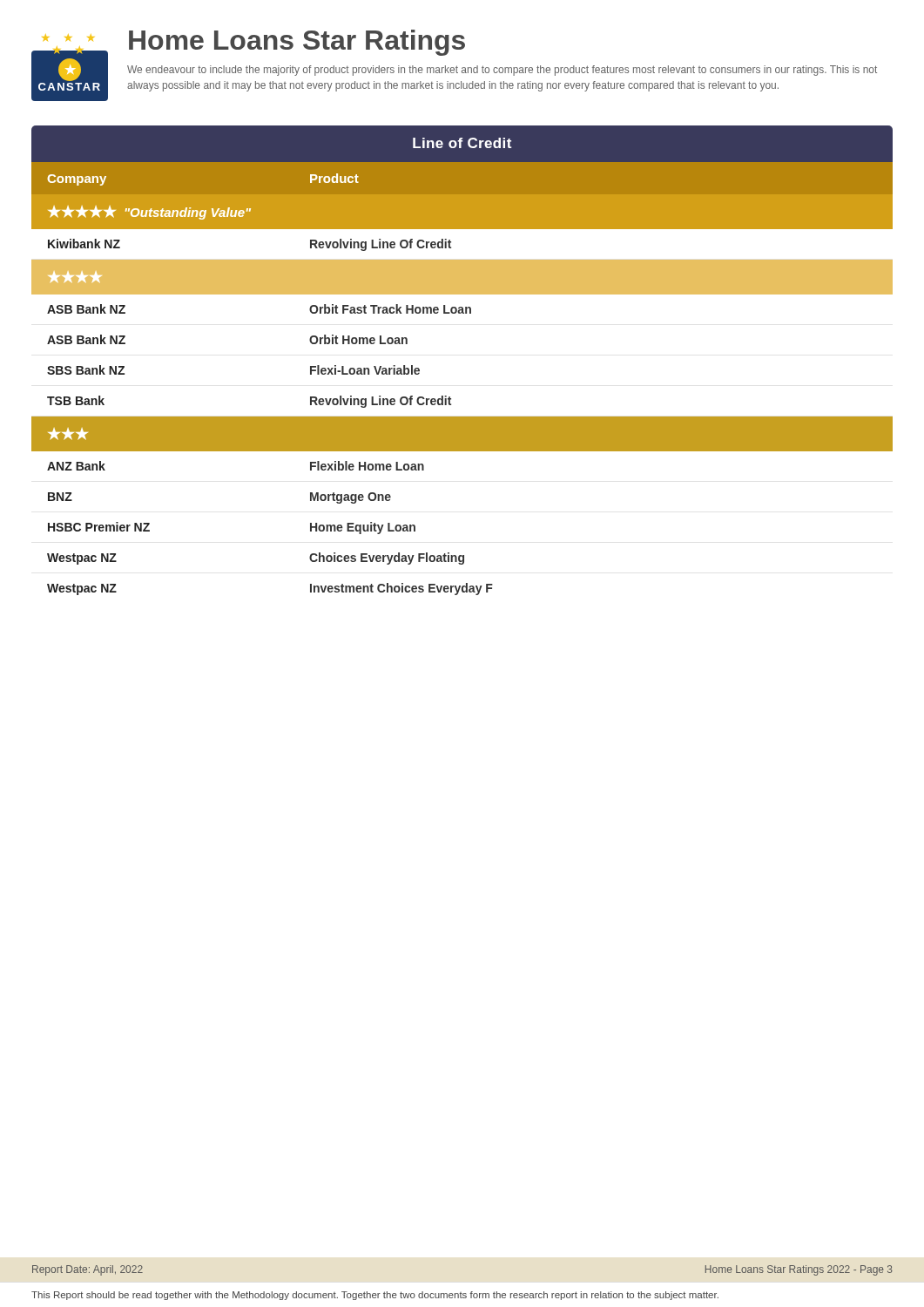This screenshot has width=924, height=1307.
Task: Locate the text "Home Loans Star Ratings"
Action: tap(297, 40)
